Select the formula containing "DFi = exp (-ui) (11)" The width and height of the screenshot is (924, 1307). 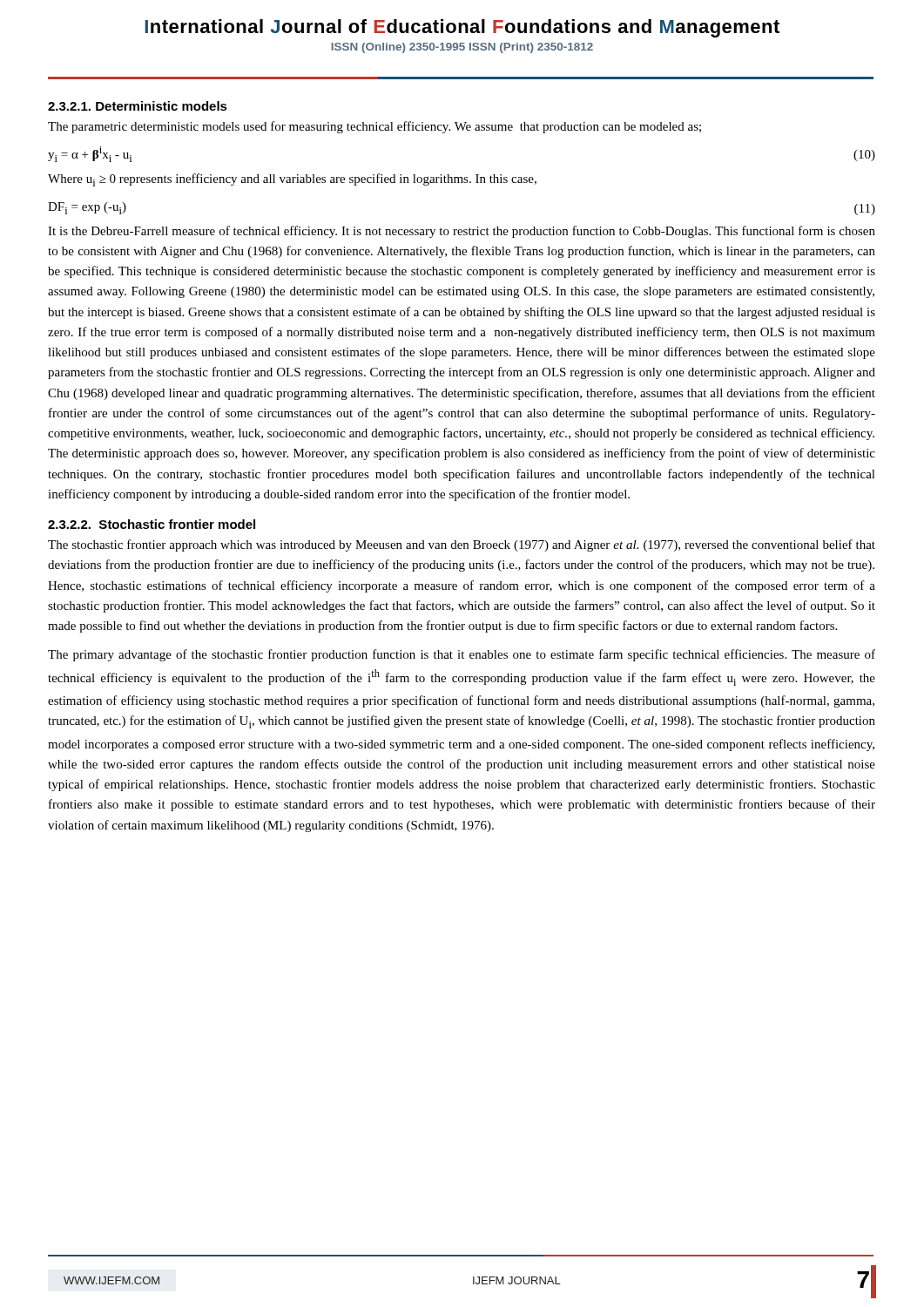click(87, 208)
